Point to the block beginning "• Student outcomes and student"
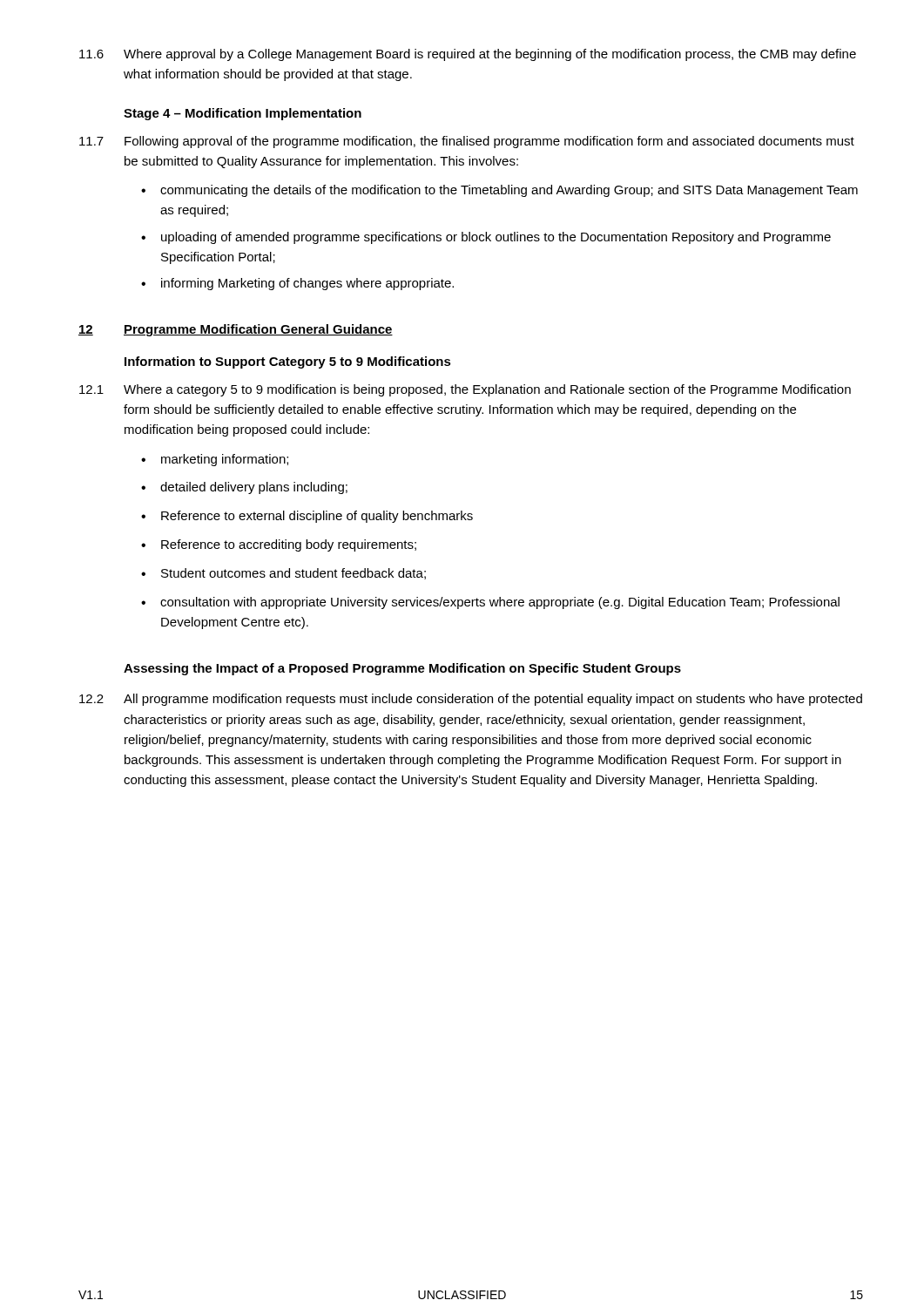Viewport: 924px width, 1307px height. tap(283, 574)
